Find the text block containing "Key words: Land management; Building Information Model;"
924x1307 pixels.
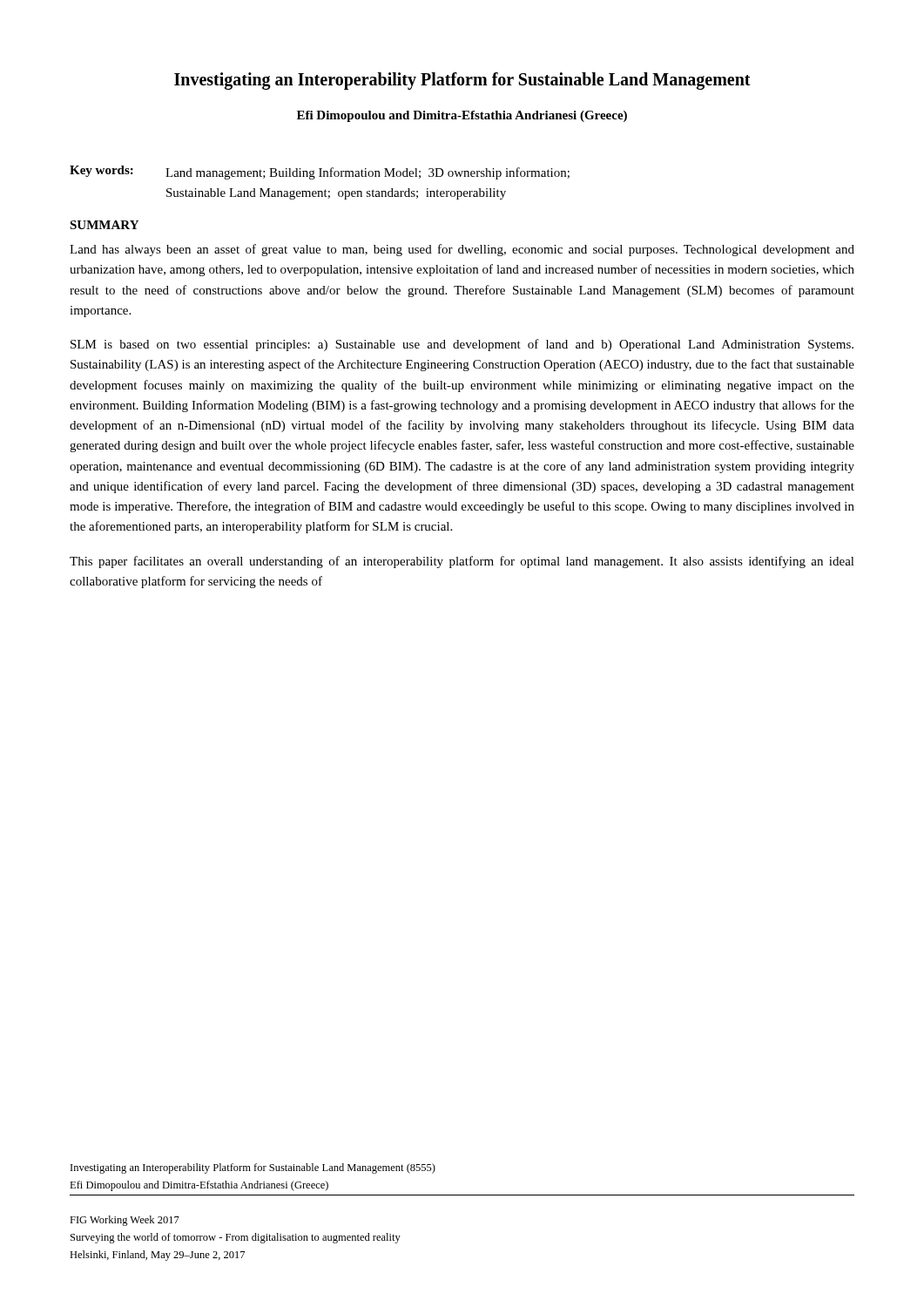[x=320, y=183]
